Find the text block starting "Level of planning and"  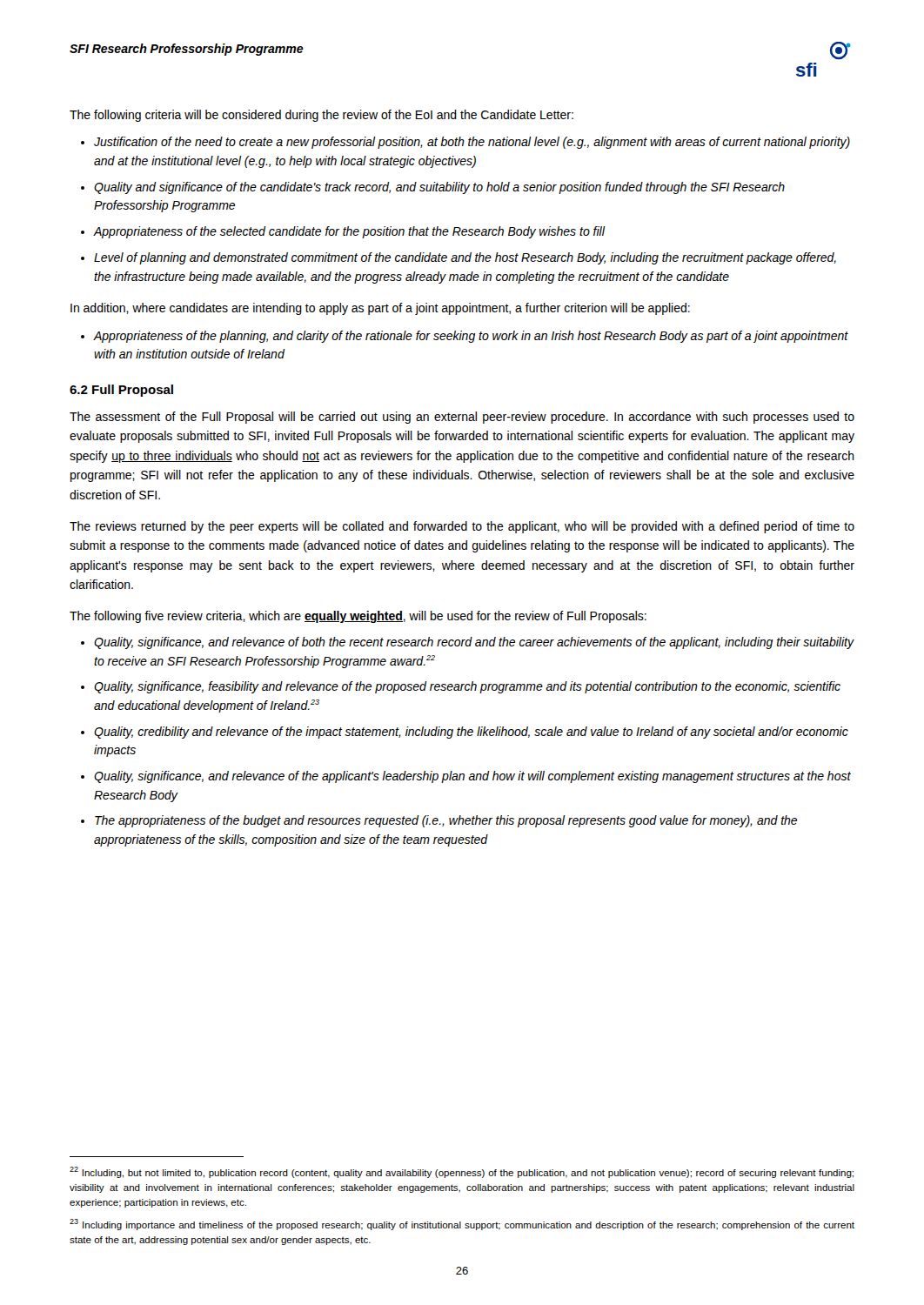[466, 267]
